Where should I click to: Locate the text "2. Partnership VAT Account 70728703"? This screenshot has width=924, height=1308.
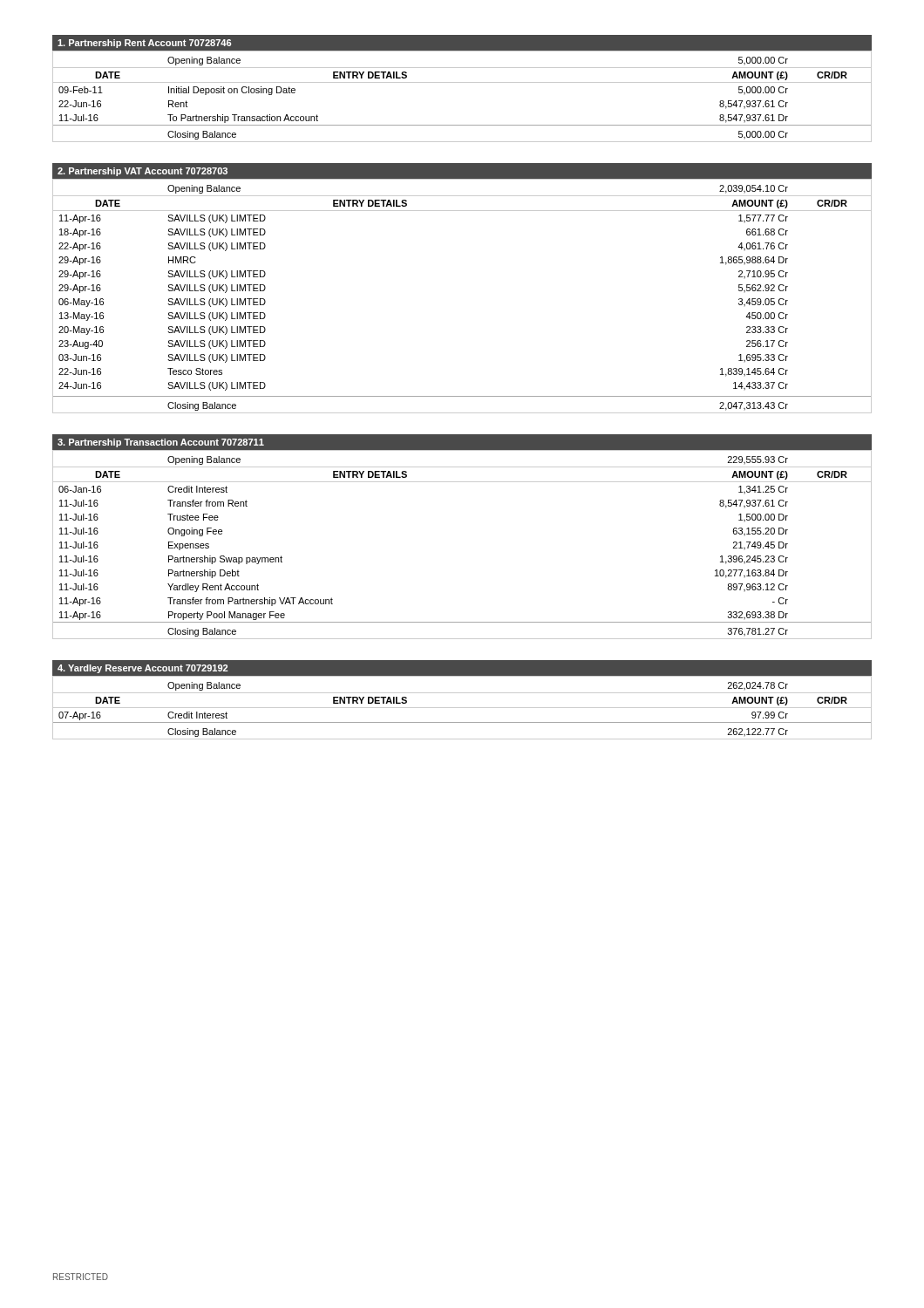143,171
